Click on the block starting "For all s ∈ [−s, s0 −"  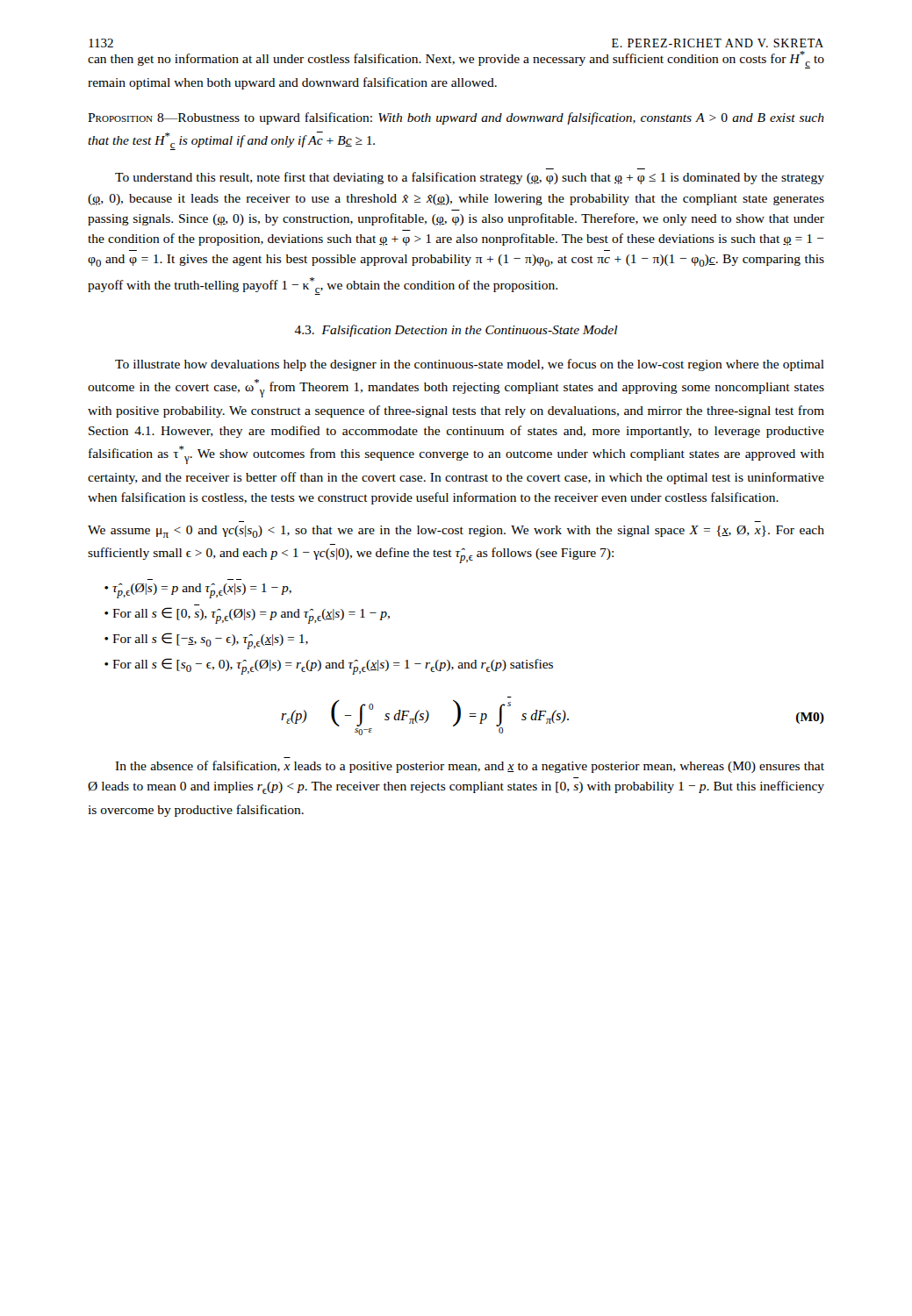point(210,640)
